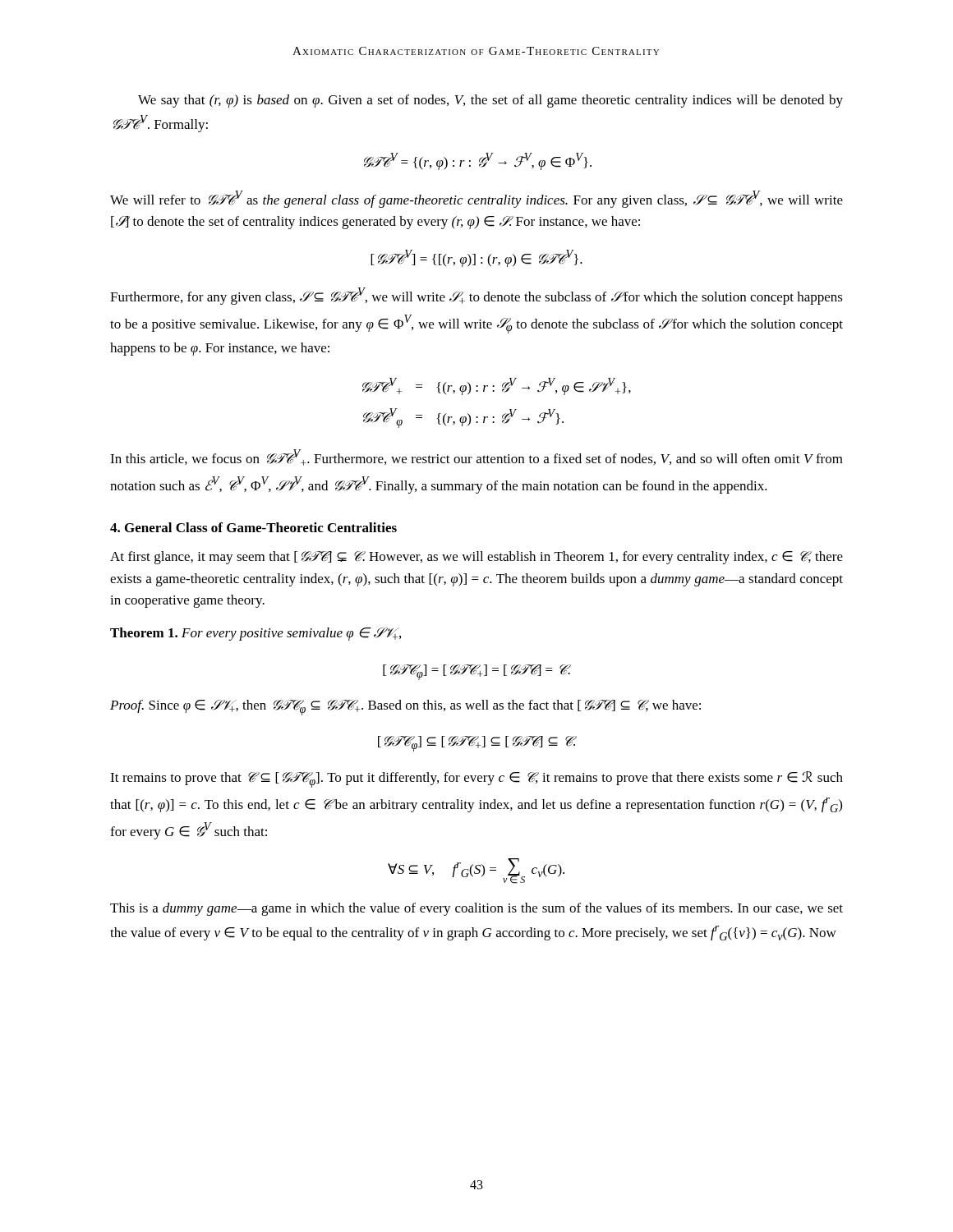Select the block starting "Proof. Since φ ∈ 𝒮𝒱+, then"
The width and height of the screenshot is (953, 1232).
pos(476,707)
